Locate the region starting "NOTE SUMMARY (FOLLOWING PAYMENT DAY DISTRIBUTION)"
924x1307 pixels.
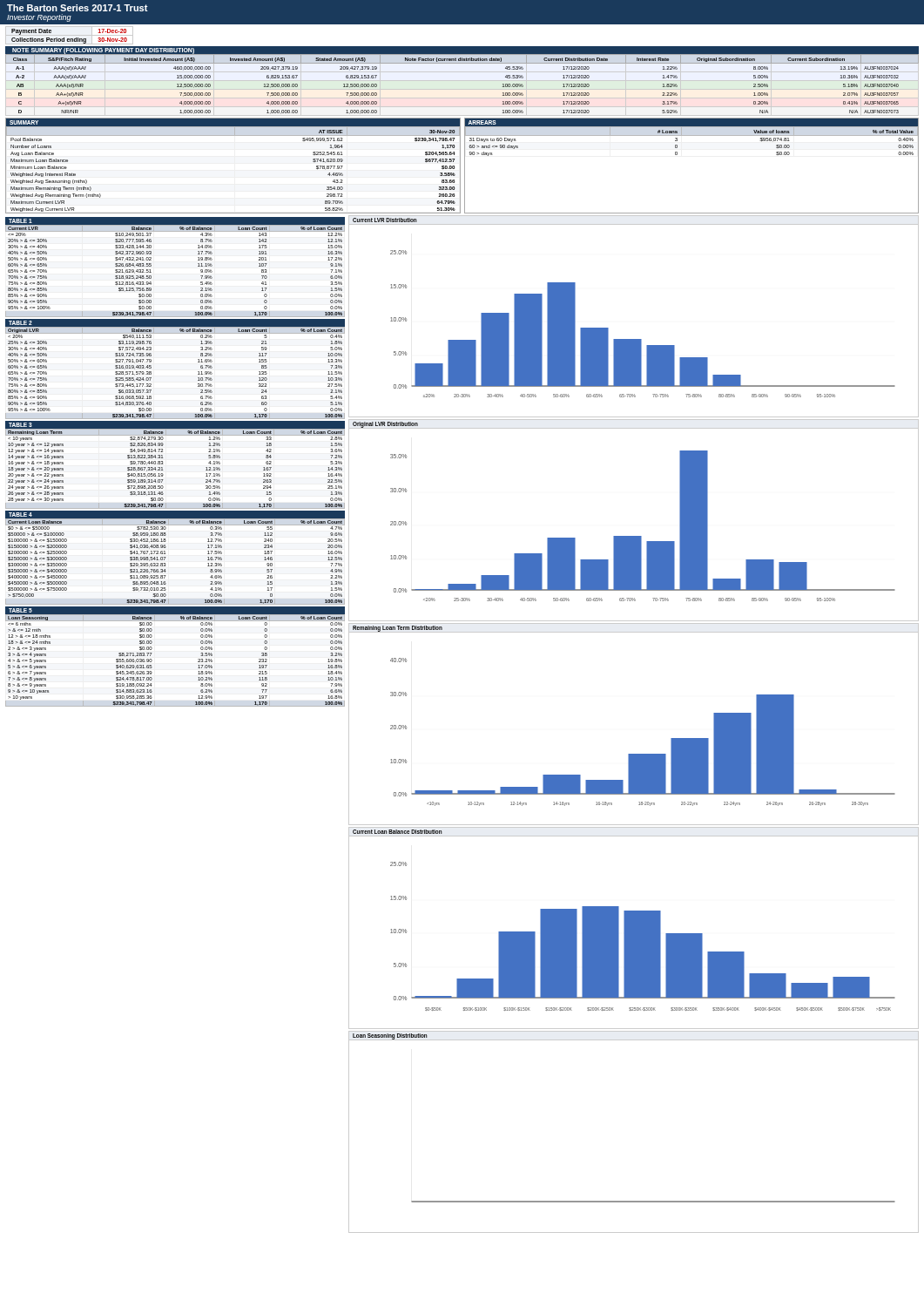pos(103,50)
